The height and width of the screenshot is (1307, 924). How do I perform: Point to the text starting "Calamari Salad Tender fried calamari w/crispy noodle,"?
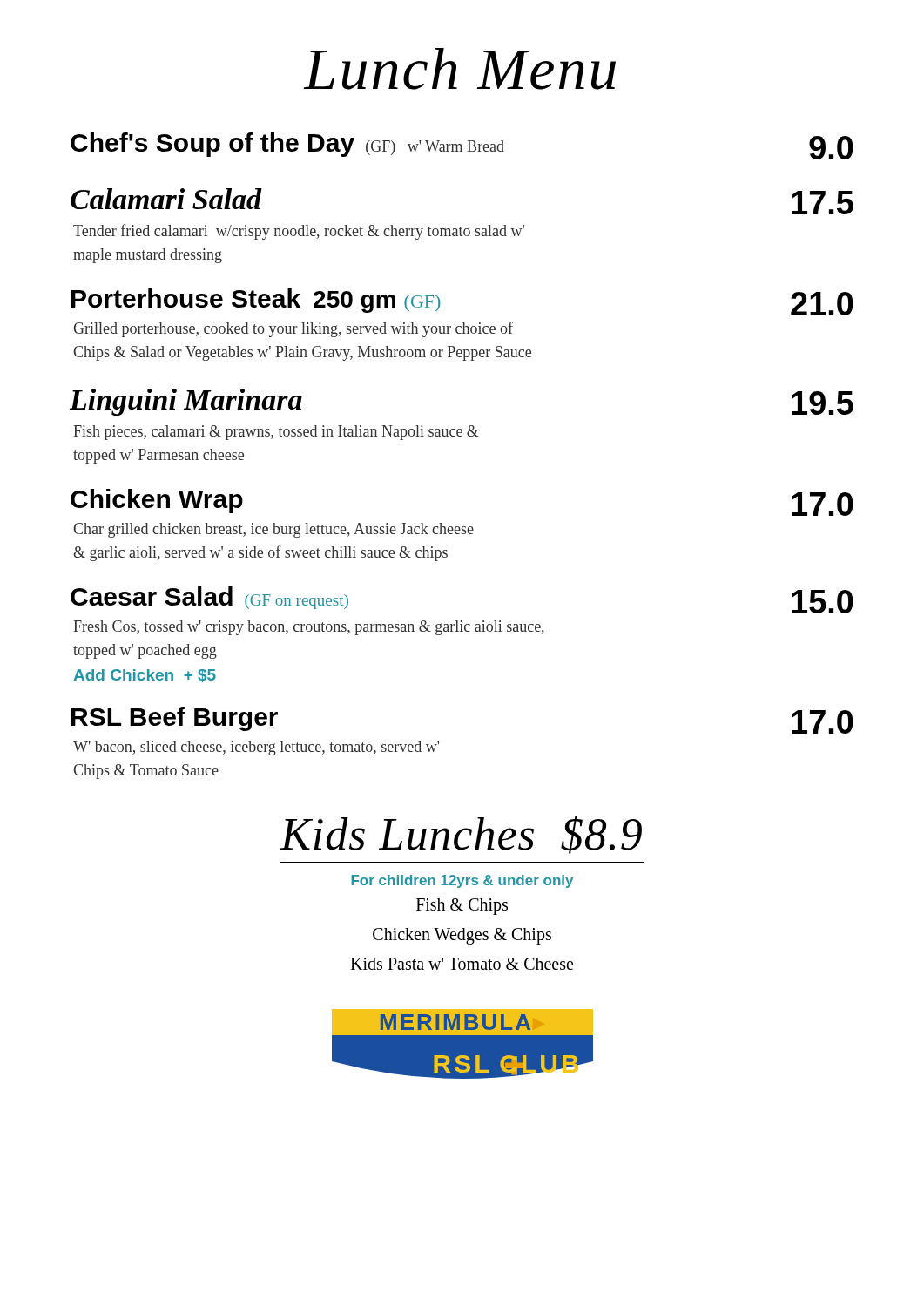[x=462, y=225]
